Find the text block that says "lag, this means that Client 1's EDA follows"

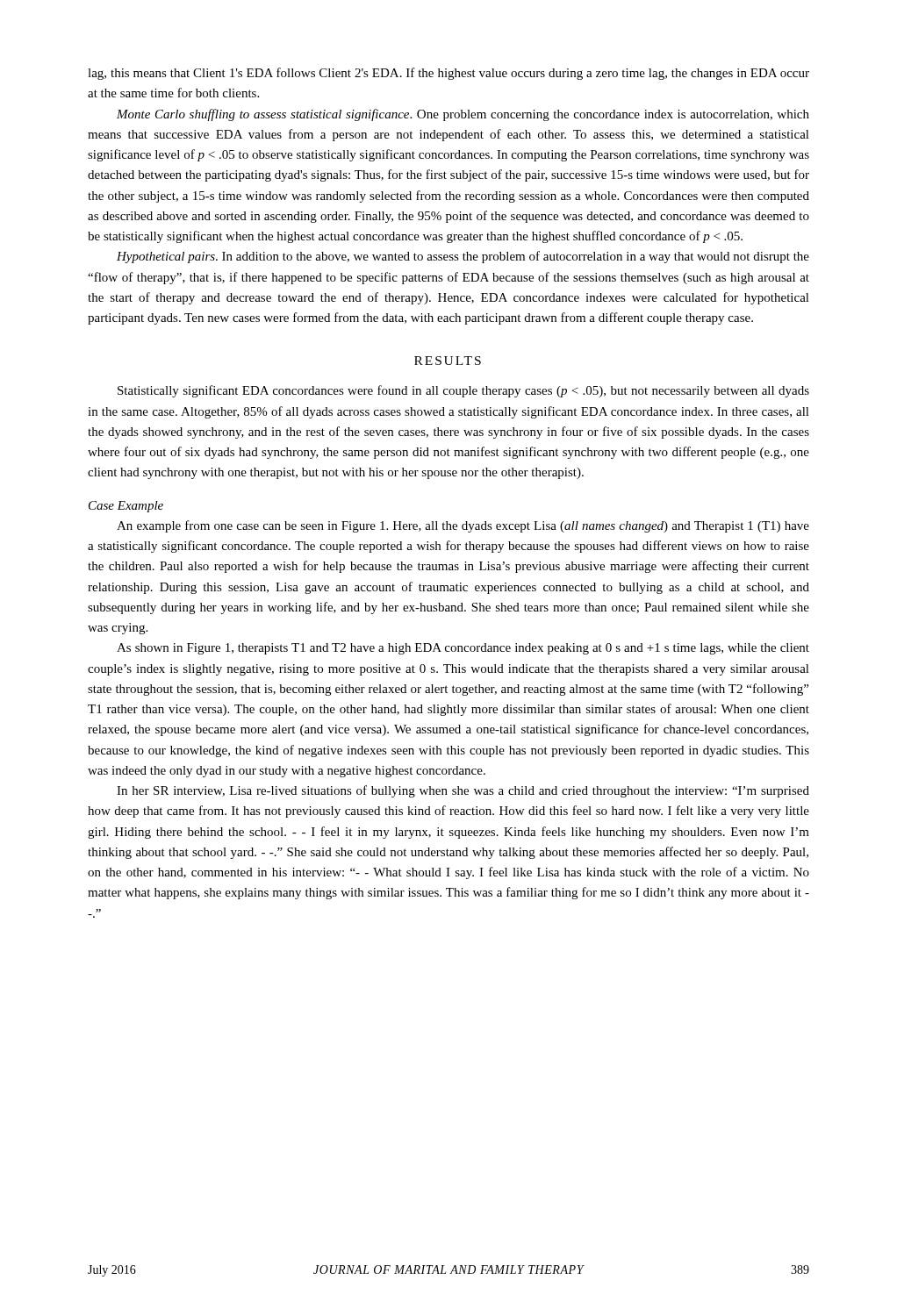pos(448,84)
